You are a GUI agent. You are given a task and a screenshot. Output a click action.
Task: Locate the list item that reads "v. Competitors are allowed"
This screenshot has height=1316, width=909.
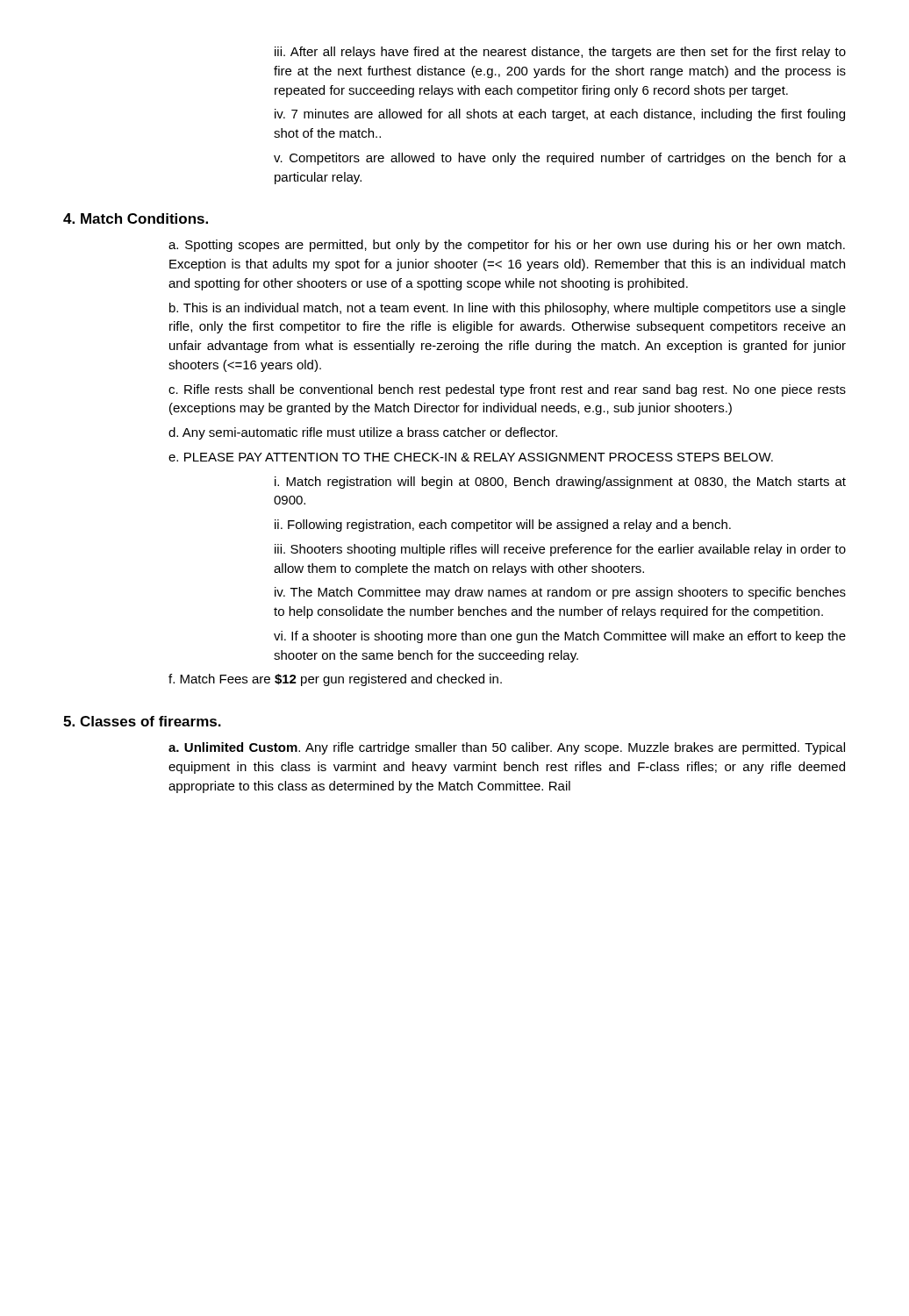coord(560,167)
